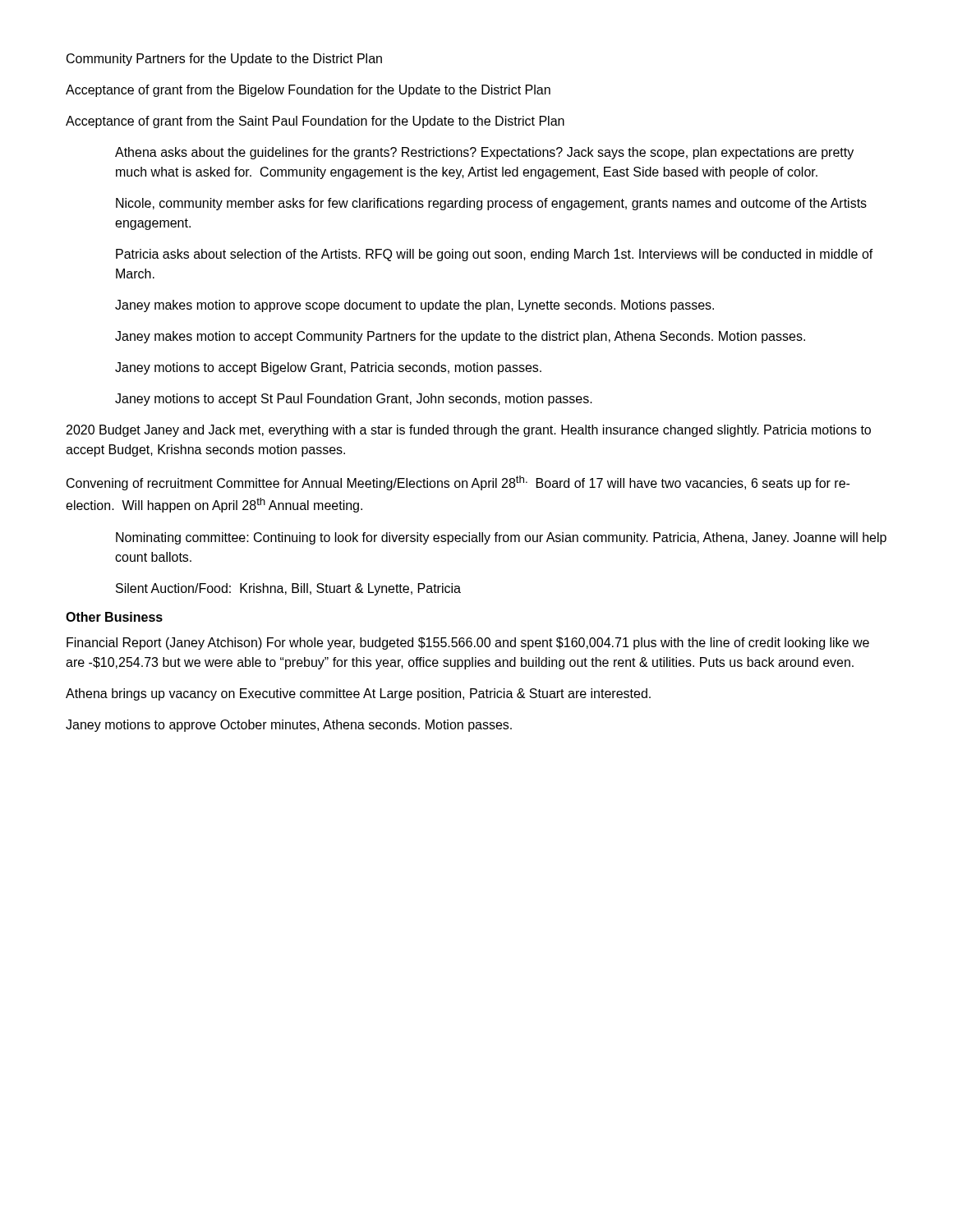Select the text block containing "Janey motions to accept St Paul Foundation"
The height and width of the screenshot is (1232, 953).
[354, 399]
